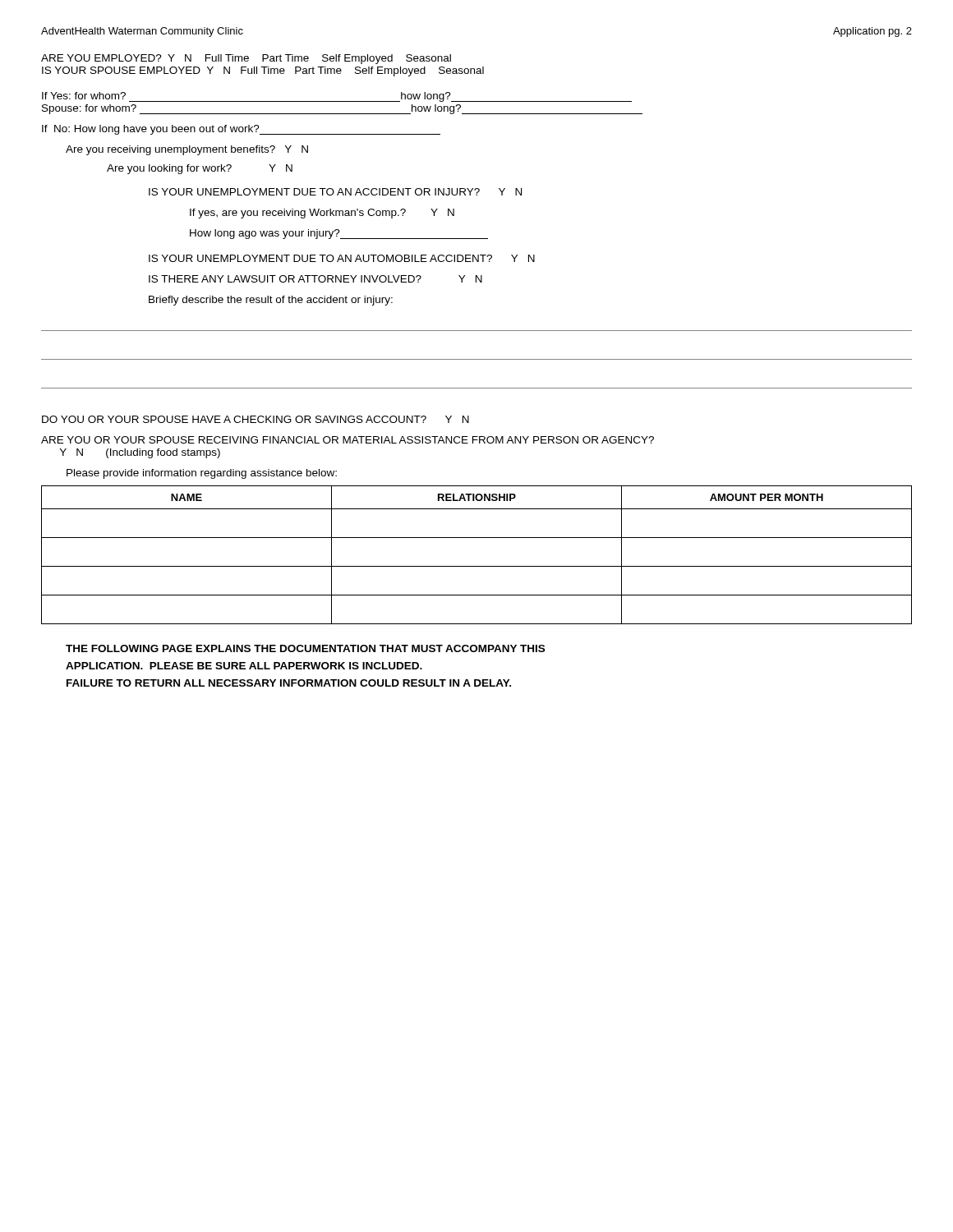The width and height of the screenshot is (953, 1232).
Task: Locate the text "Please provide information regarding assistance below:"
Action: (202, 473)
